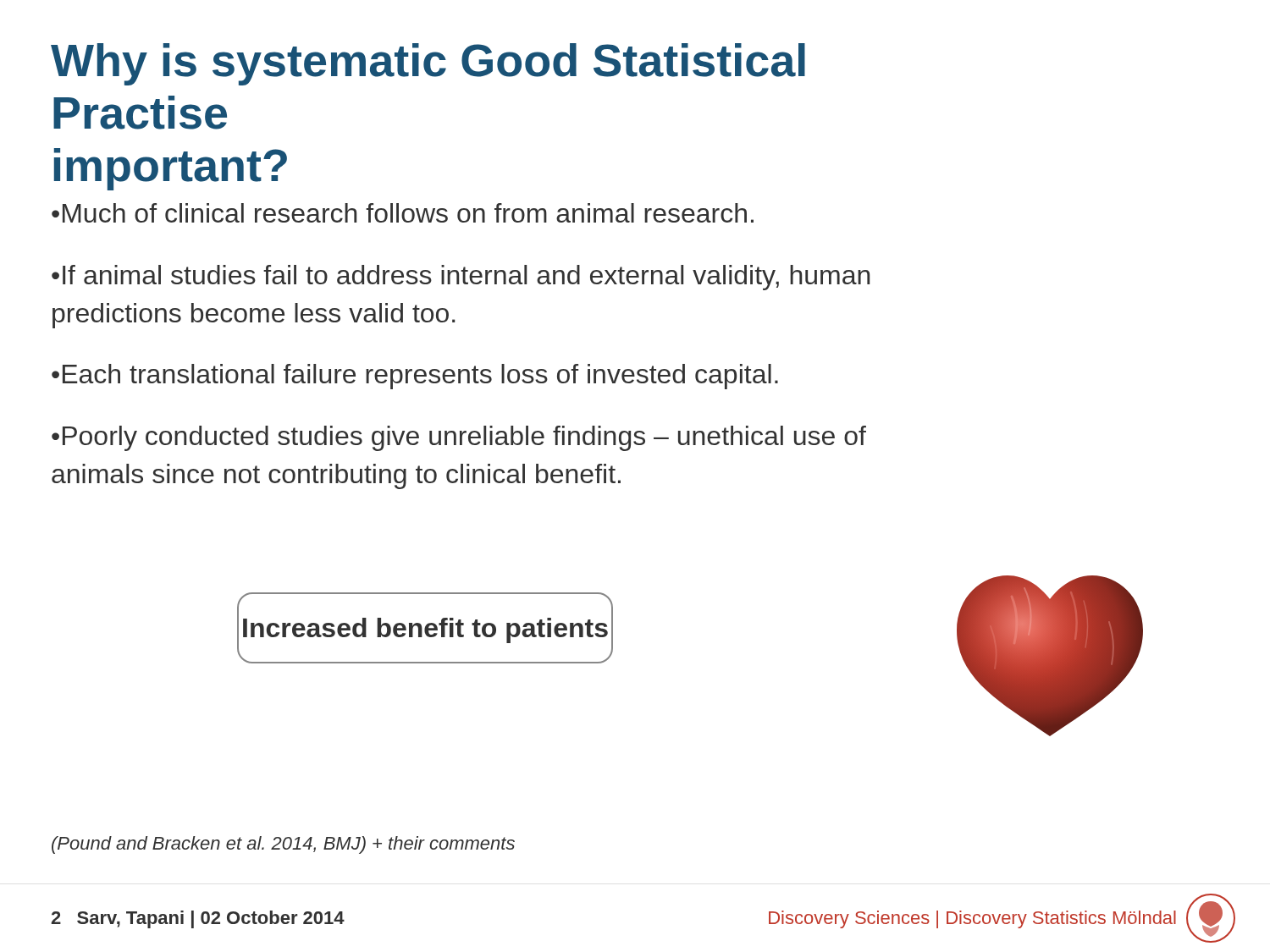
Task: Select the region starting "•Poorly conducted studies"
Action: (458, 455)
